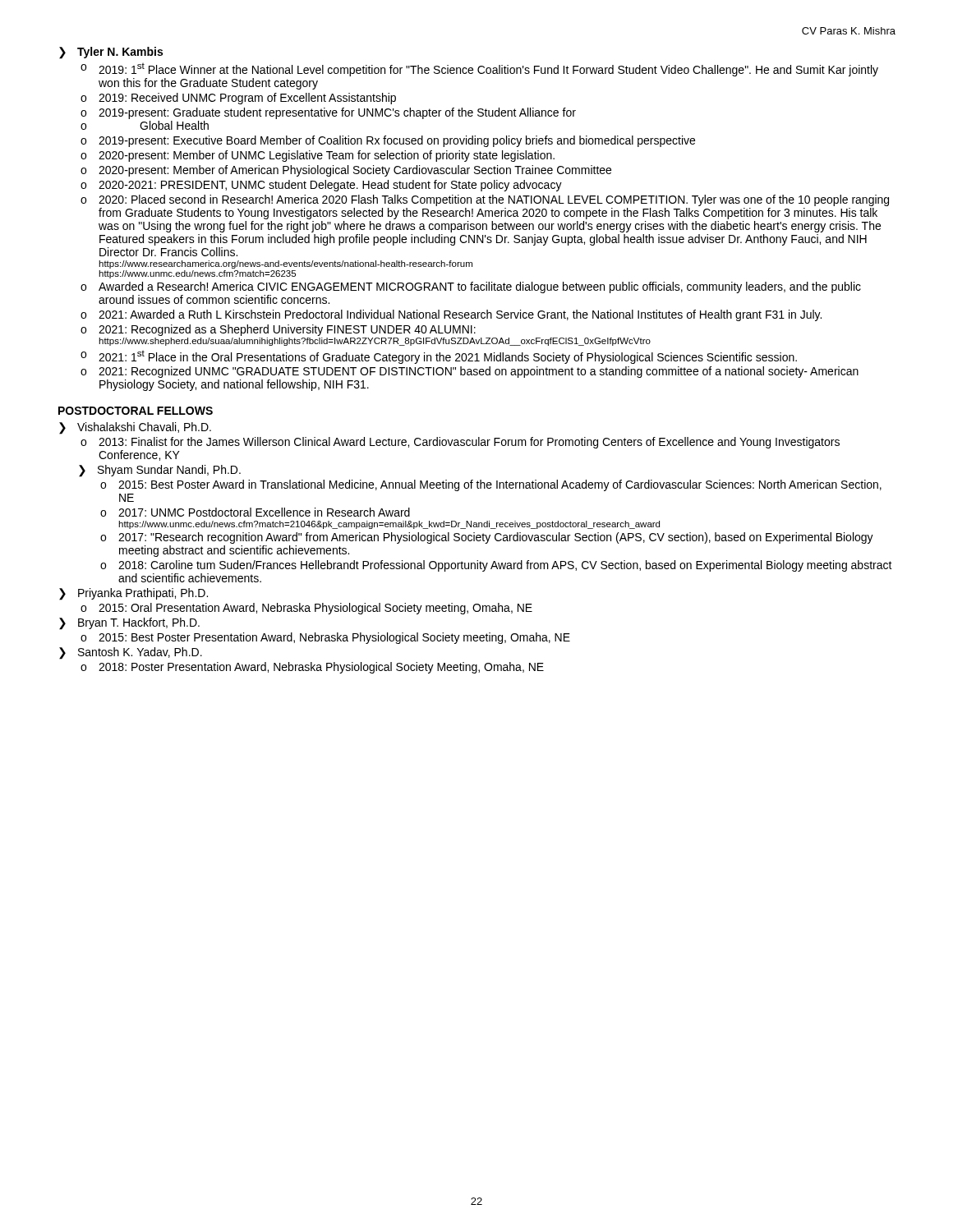Find the element starting "o 2017: "Research recognition Award" from American Physiological"

498,544
